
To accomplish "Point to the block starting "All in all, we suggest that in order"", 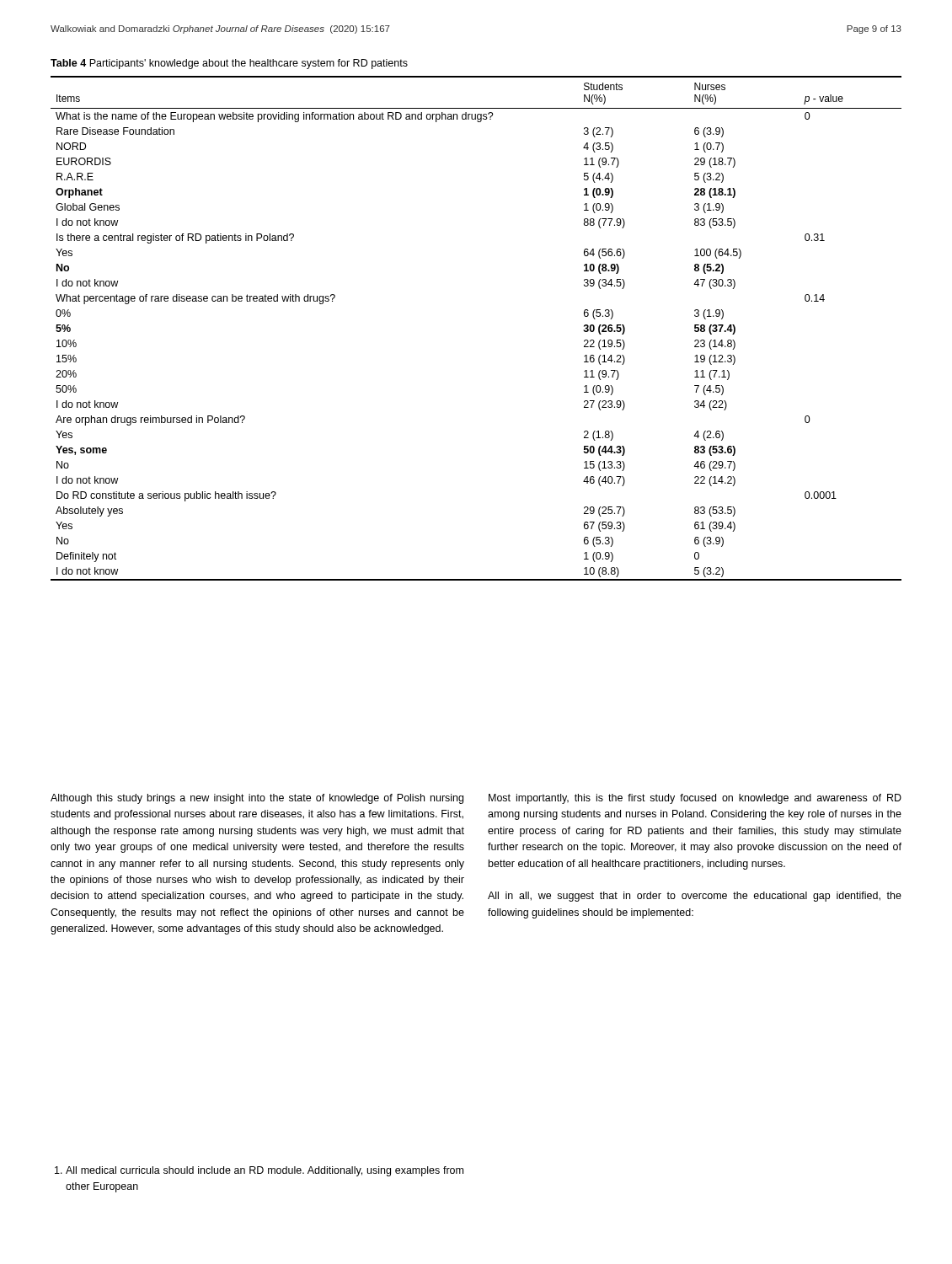I will tap(695, 904).
